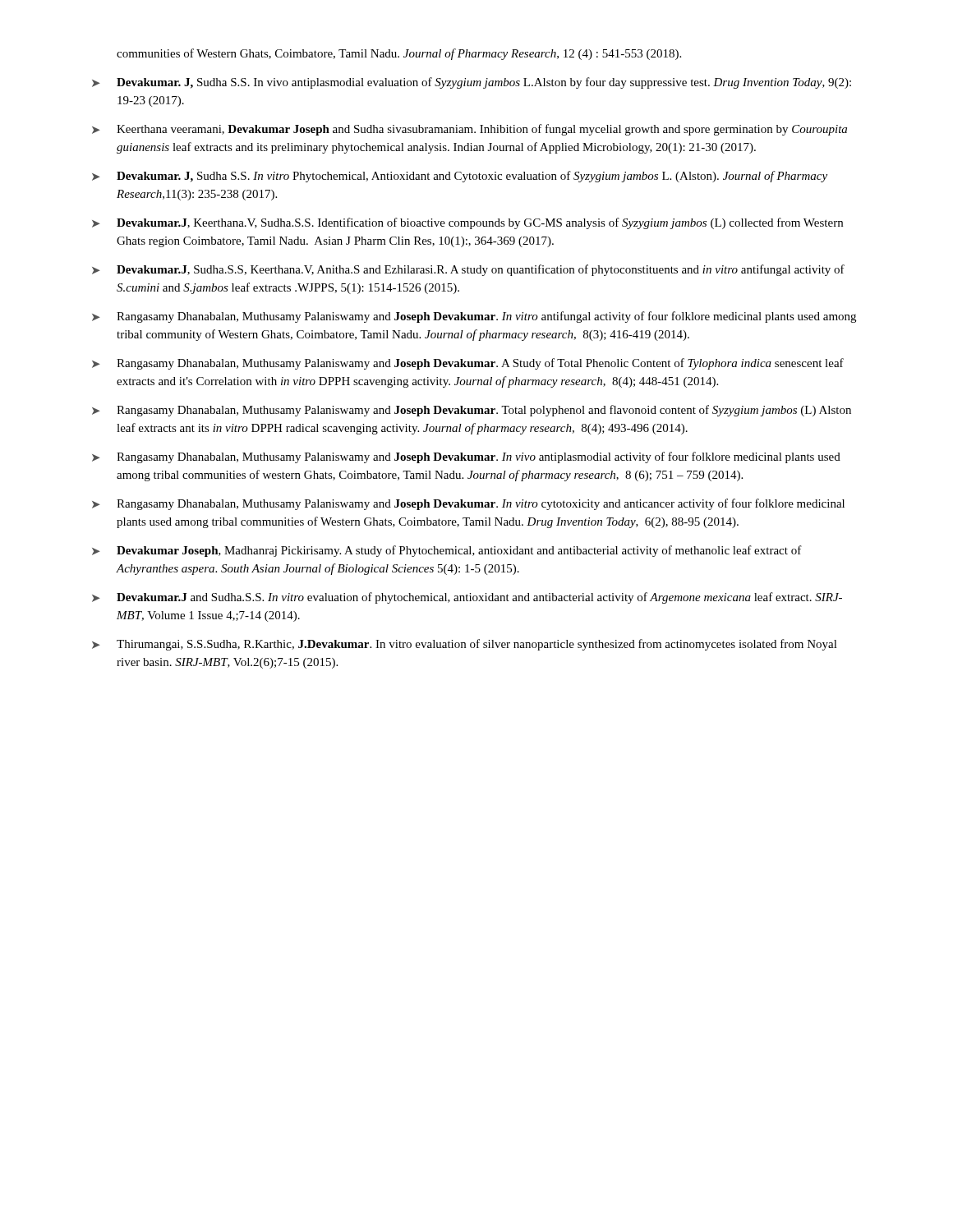Screen dimensions: 1232x953
Task: Select the list item that reads "➤ Devakumar Joseph, Madhanraj Pickirisamy. A"
Action: click(476, 559)
